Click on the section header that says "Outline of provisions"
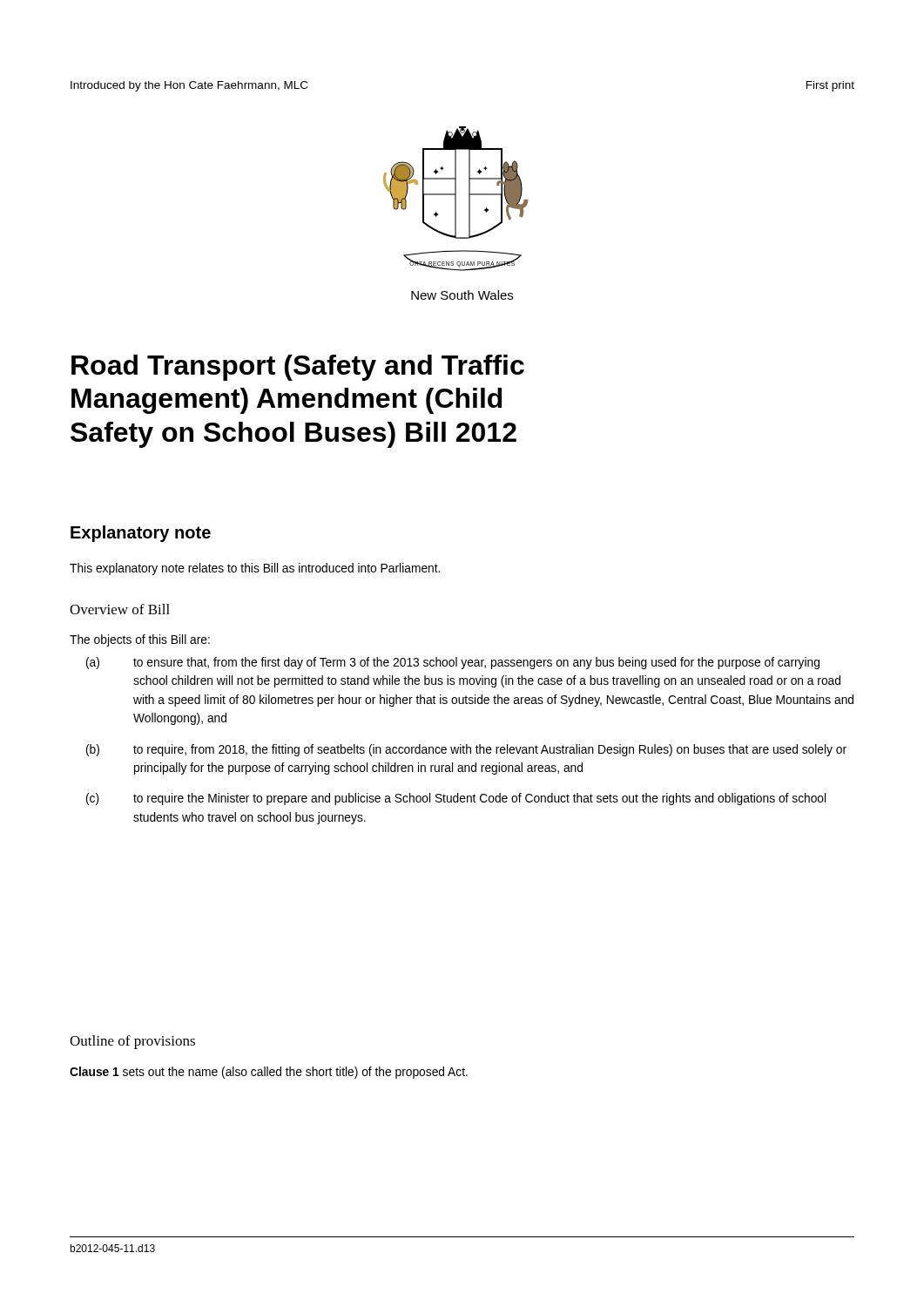924x1307 pixels. pyautogui.click(x=133, y=1041)
